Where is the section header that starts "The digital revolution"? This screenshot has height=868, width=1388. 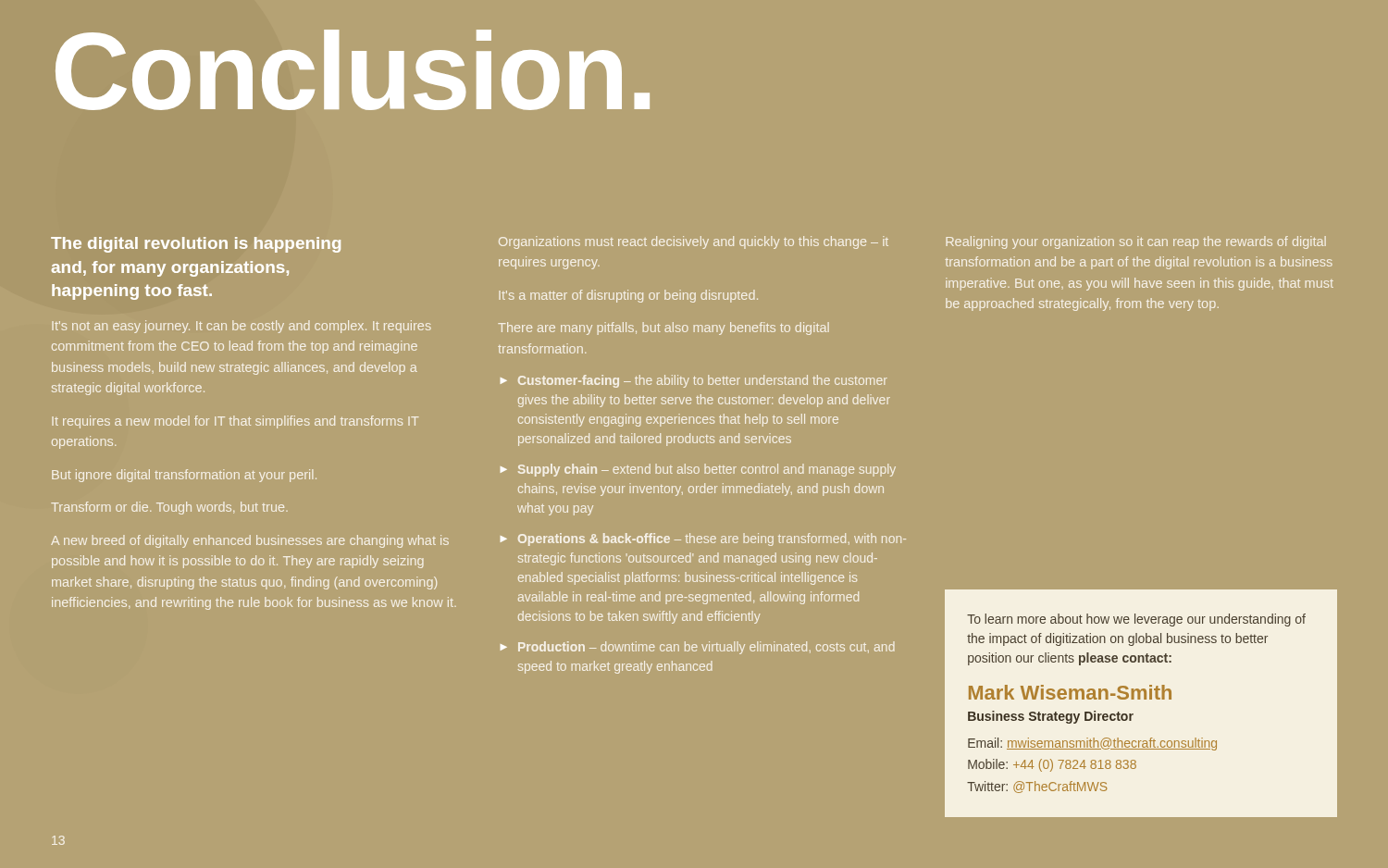pyautogui.click(x=196, y=267)
